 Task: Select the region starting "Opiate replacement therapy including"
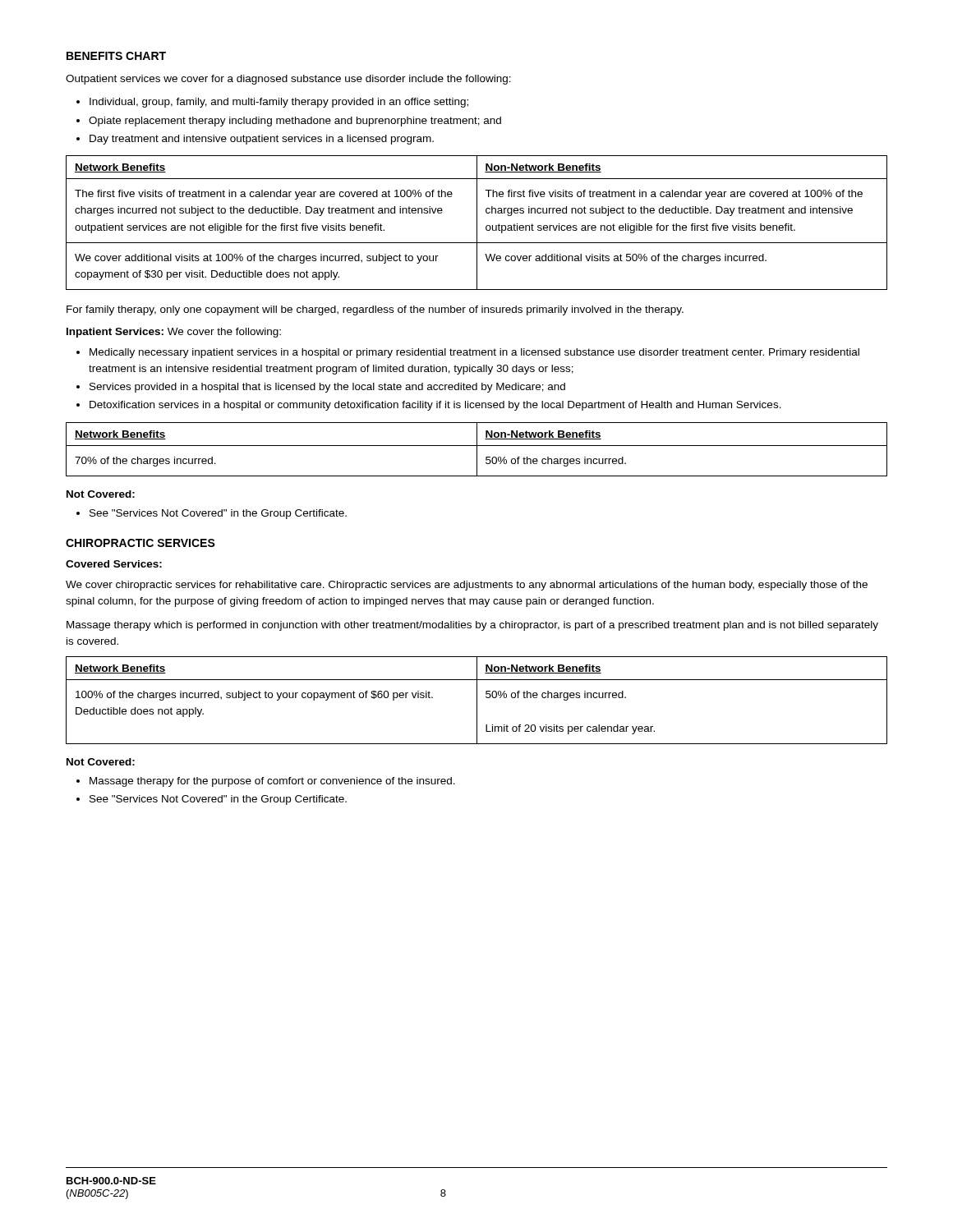click(295, 120)
